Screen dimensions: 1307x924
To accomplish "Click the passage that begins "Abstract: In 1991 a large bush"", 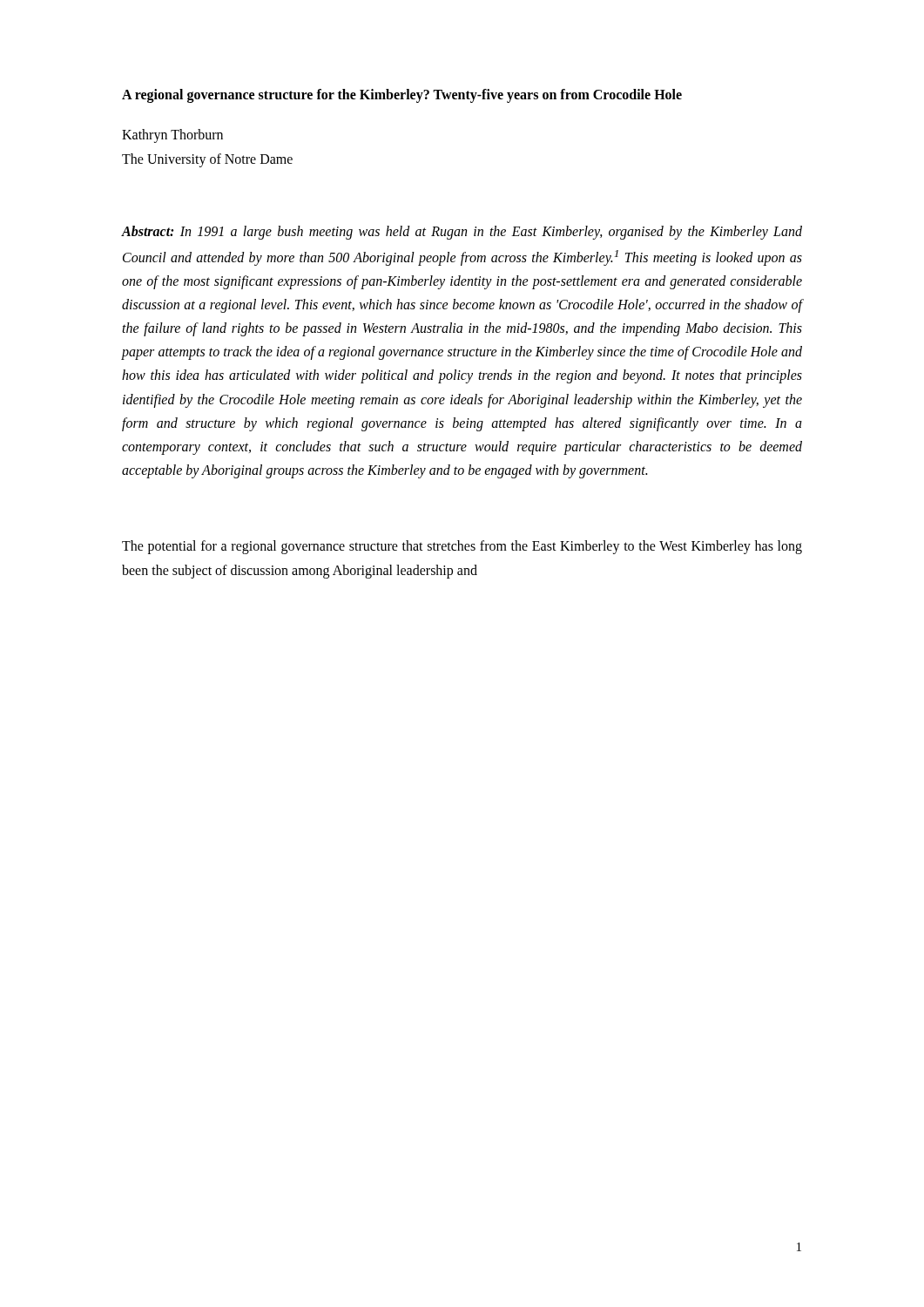I will (462, 351).
